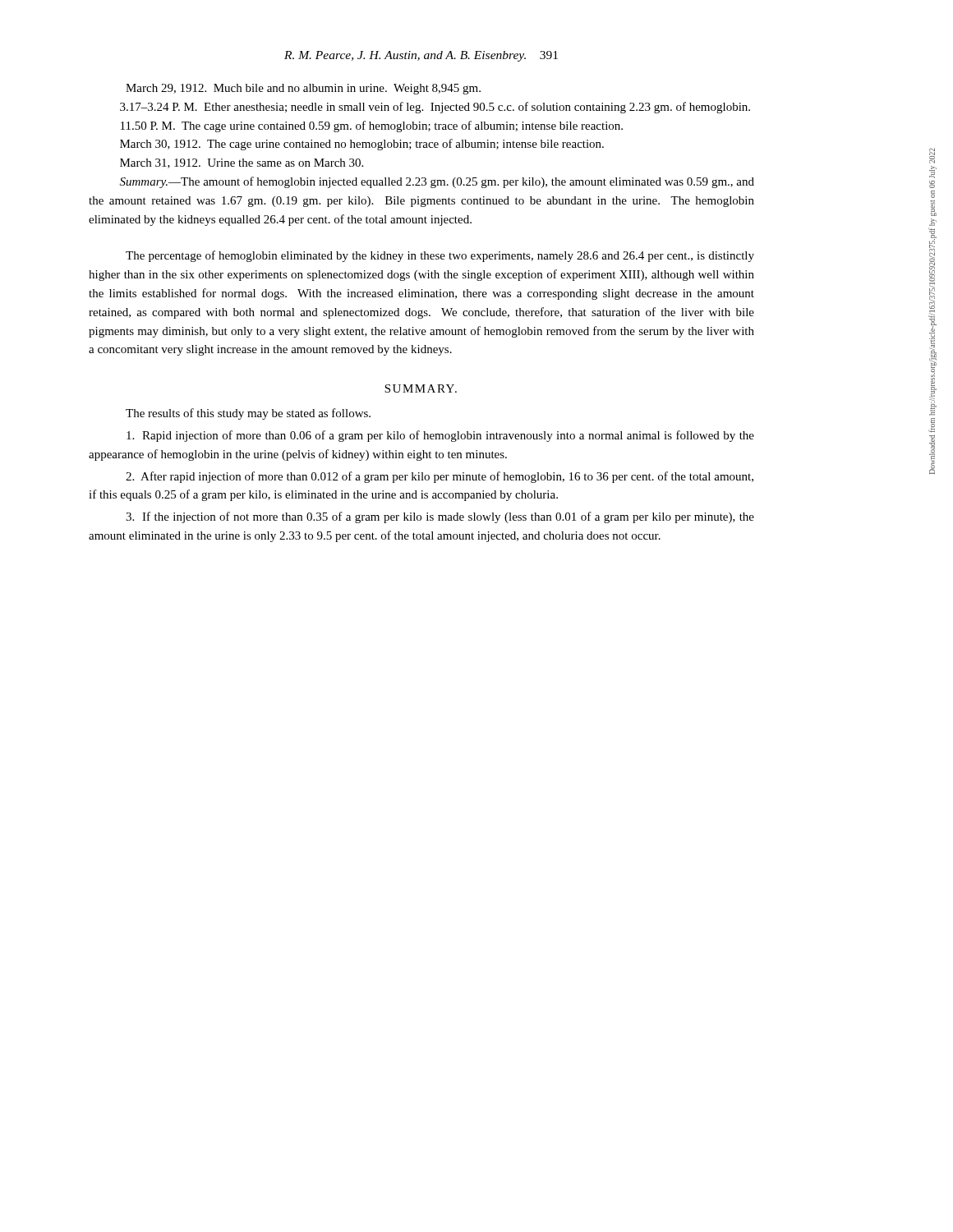Screen dimensions: 1232x953
Task: Find the text block with the text "The percentage of hemoglobin"
Action: pos(421,303)
